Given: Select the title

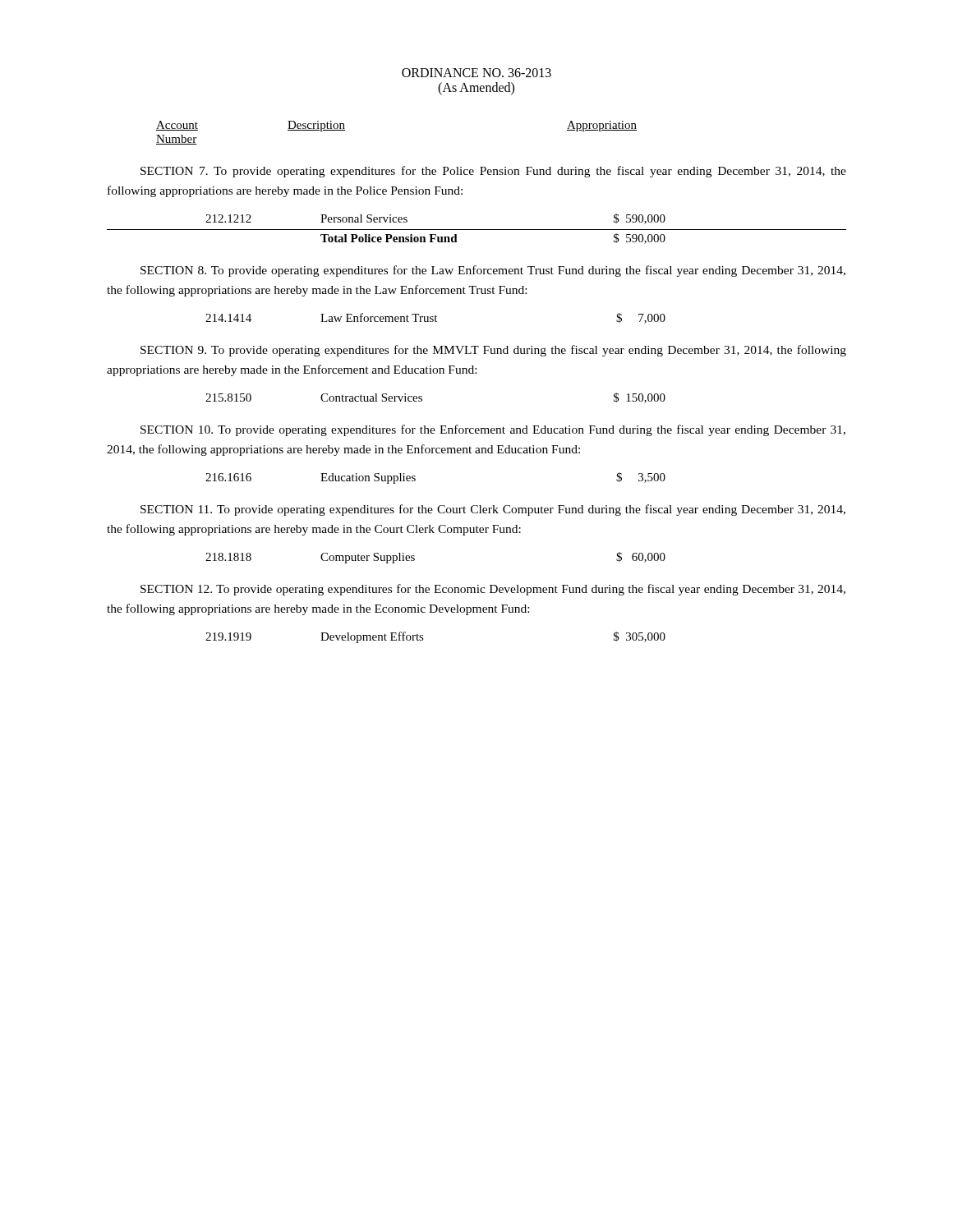Looking at the screenshot, I should 476,80.
